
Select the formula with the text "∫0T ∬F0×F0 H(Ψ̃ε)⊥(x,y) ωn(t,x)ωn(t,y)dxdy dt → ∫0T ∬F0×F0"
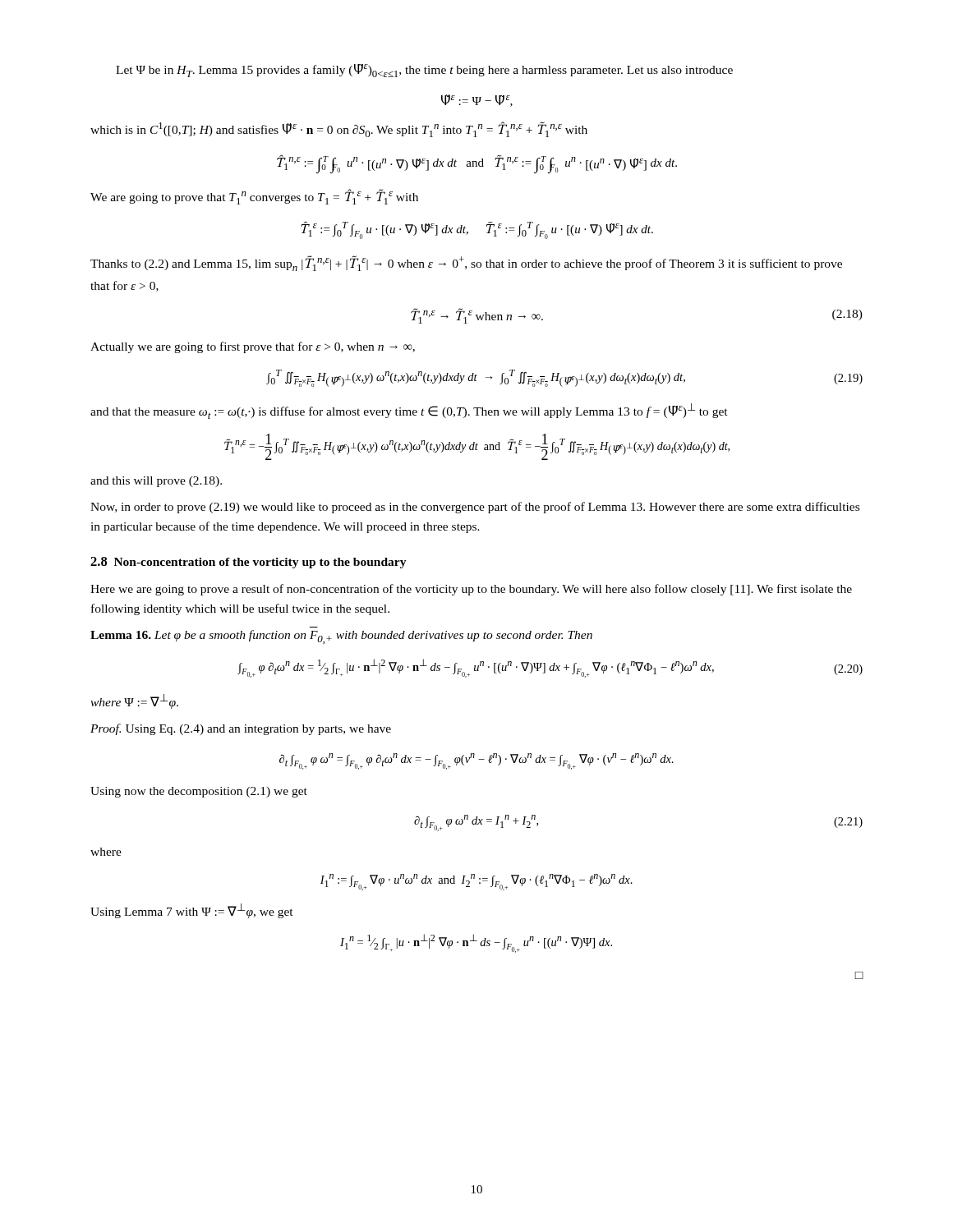pos(565,378)
